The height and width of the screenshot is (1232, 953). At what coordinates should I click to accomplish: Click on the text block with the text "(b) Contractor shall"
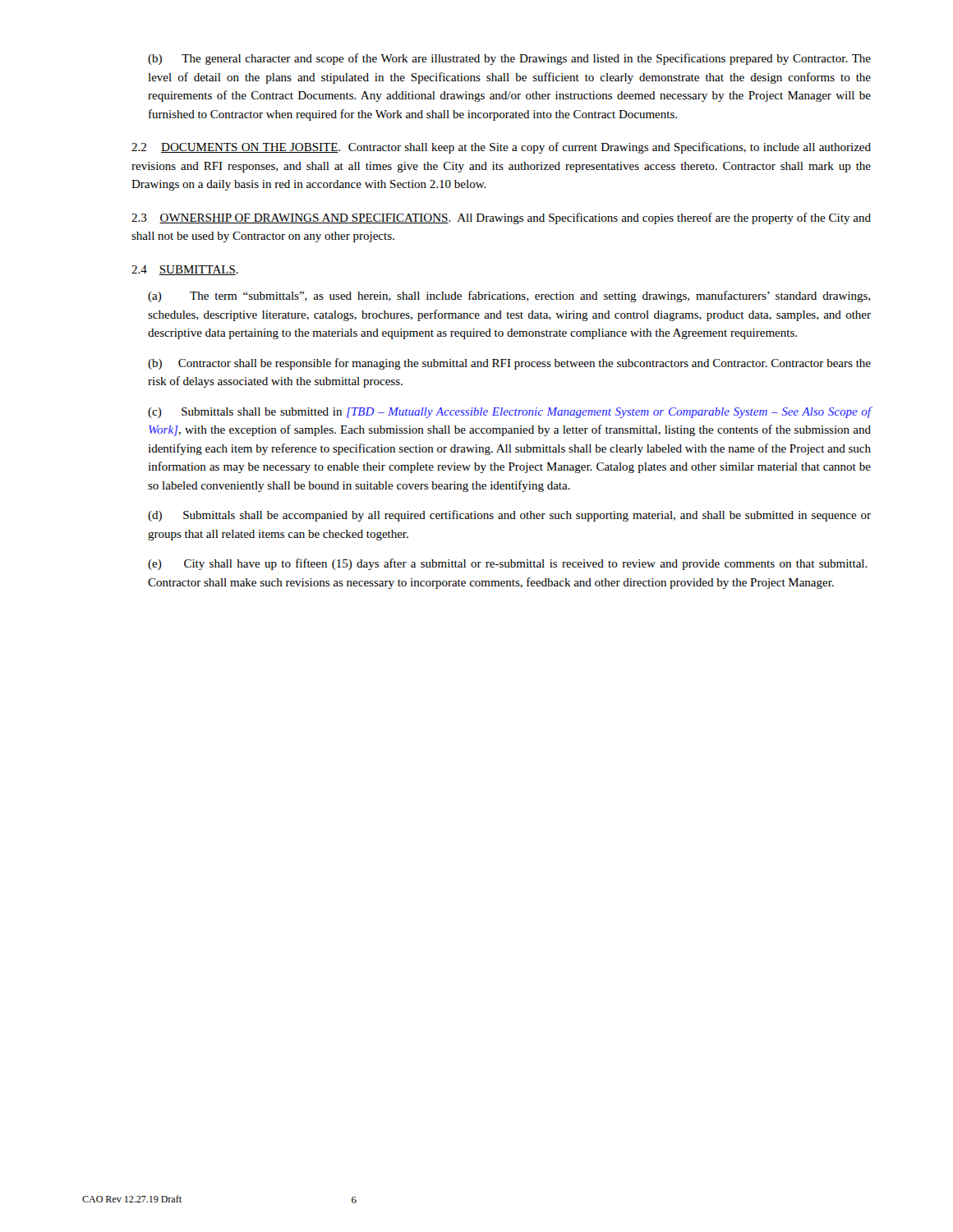pos(509,372)
